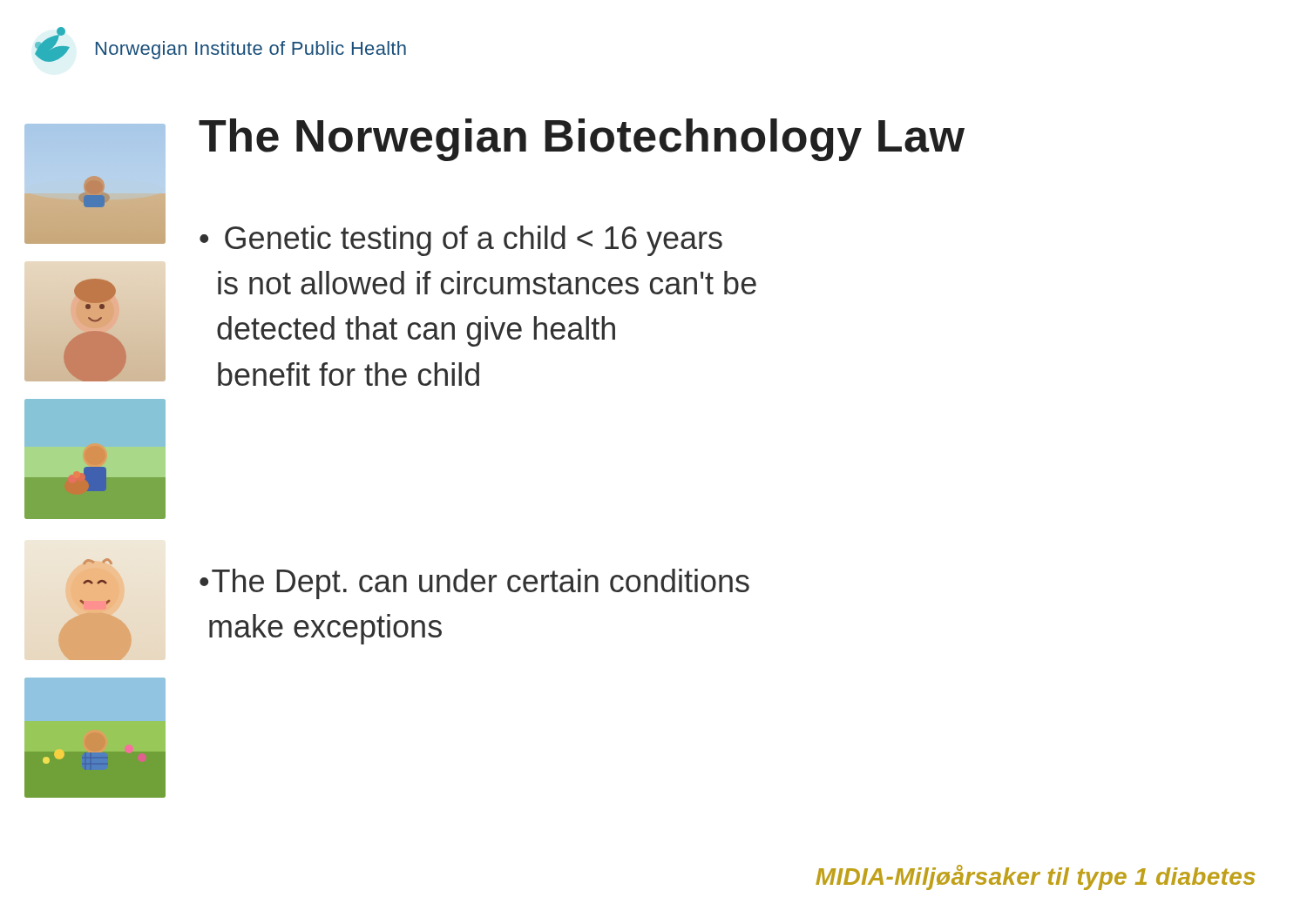
Task: Select the passage starting "The Norwegian Biotechnology Law"
Action: (x=582, y=136)
